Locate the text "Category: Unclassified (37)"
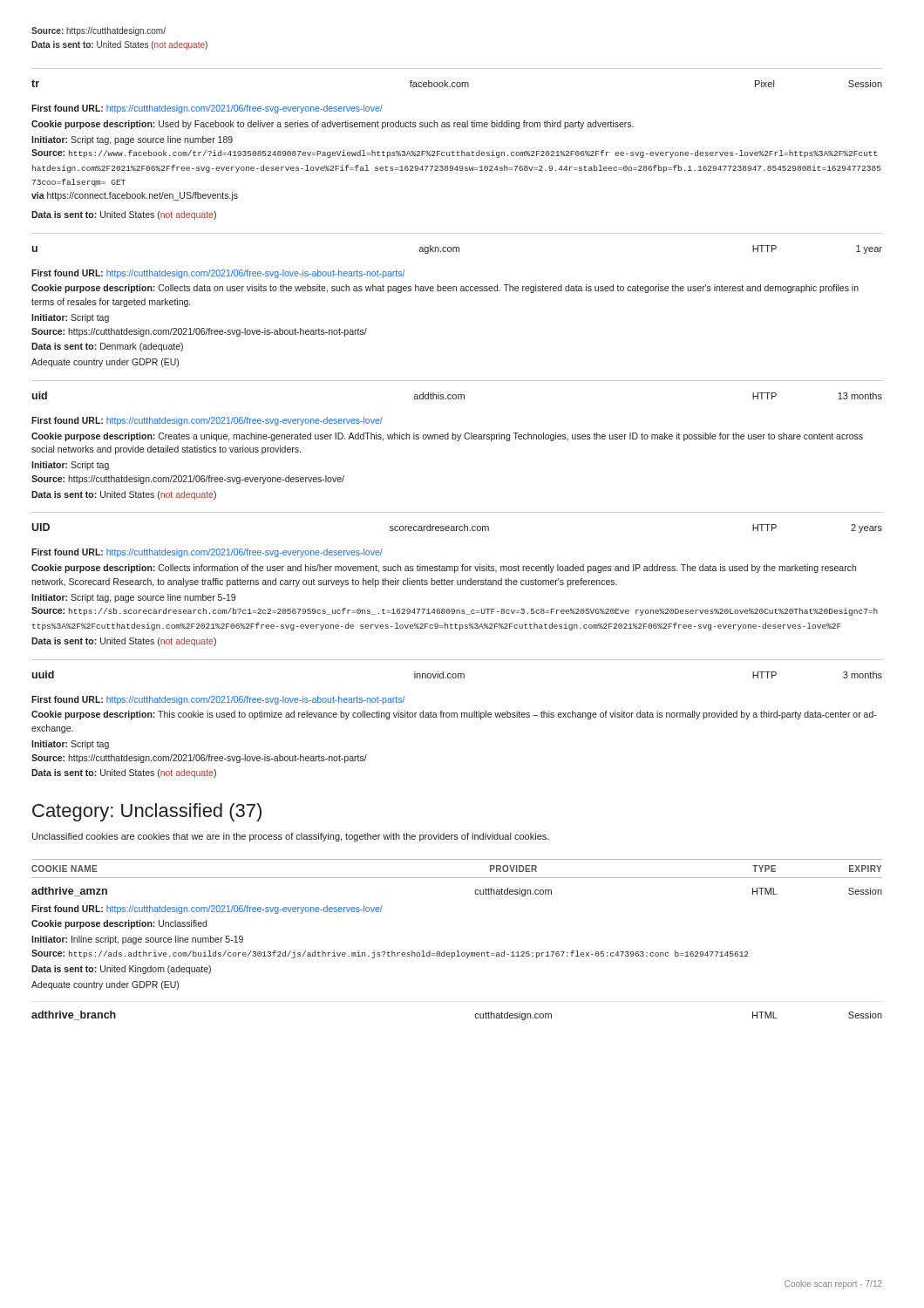924x1308 pixels. (x=147, y=811)
